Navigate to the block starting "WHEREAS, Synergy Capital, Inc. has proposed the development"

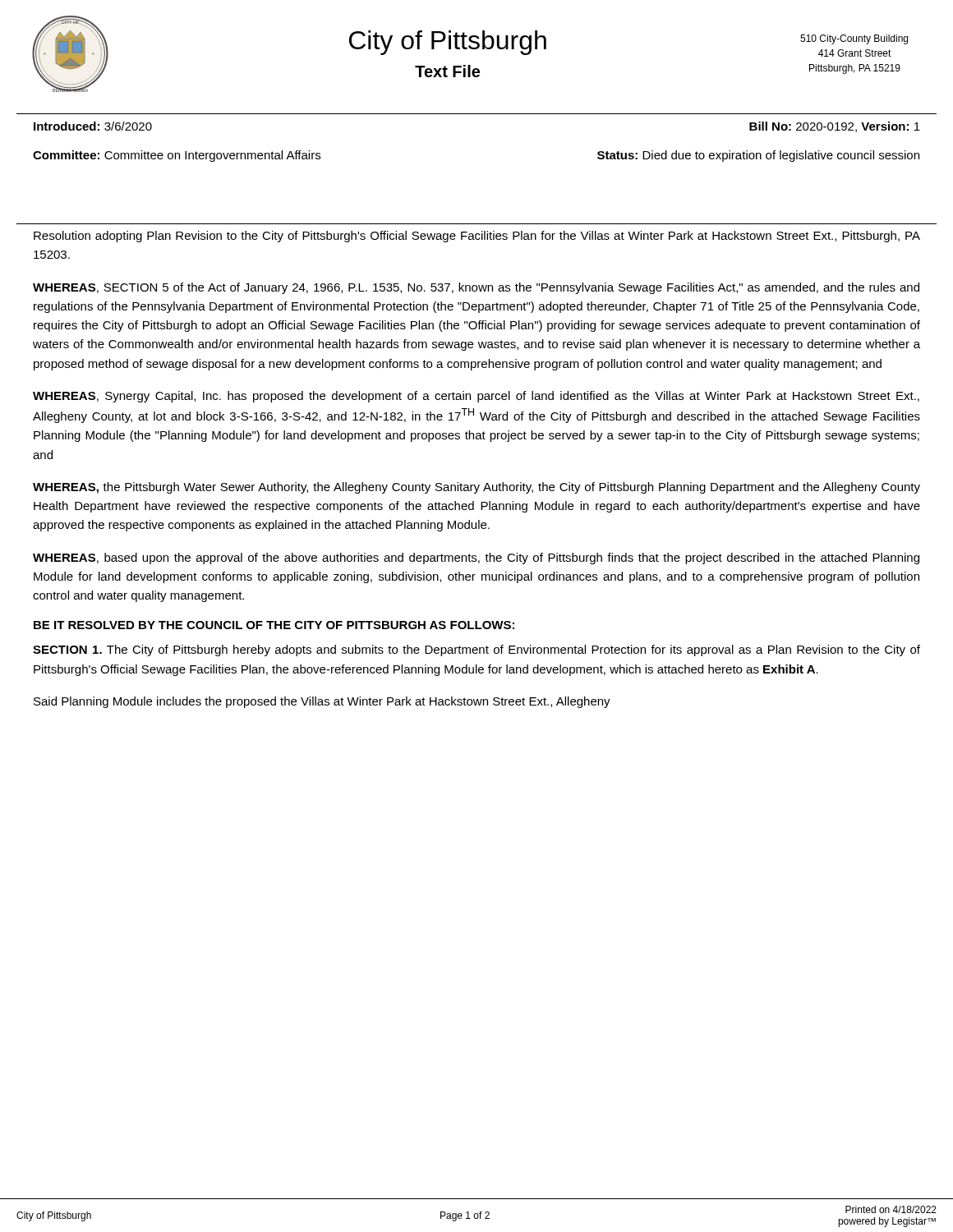(x=476, y=425)
